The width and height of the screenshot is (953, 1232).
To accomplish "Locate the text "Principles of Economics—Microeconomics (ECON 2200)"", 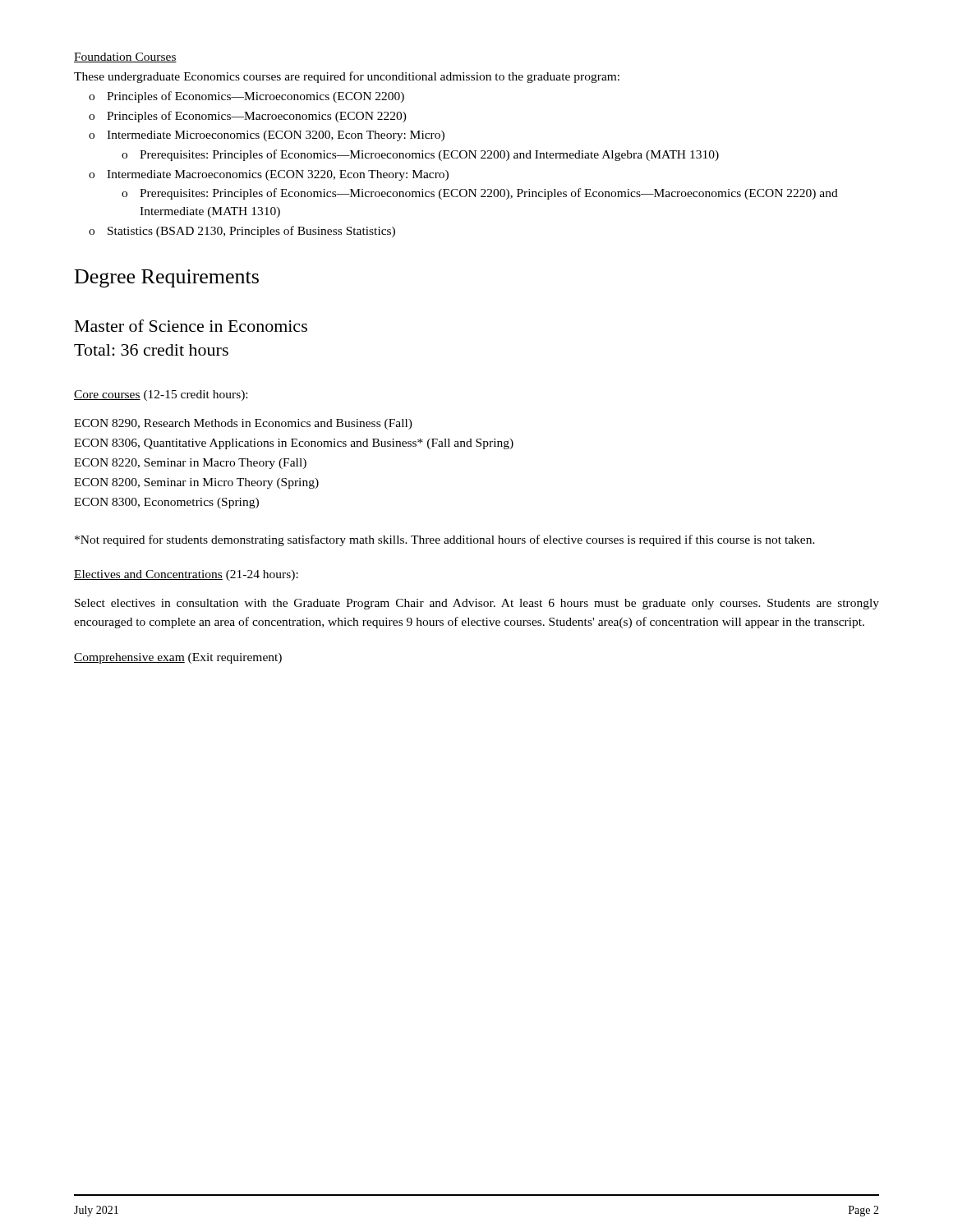I will [256, 96].
